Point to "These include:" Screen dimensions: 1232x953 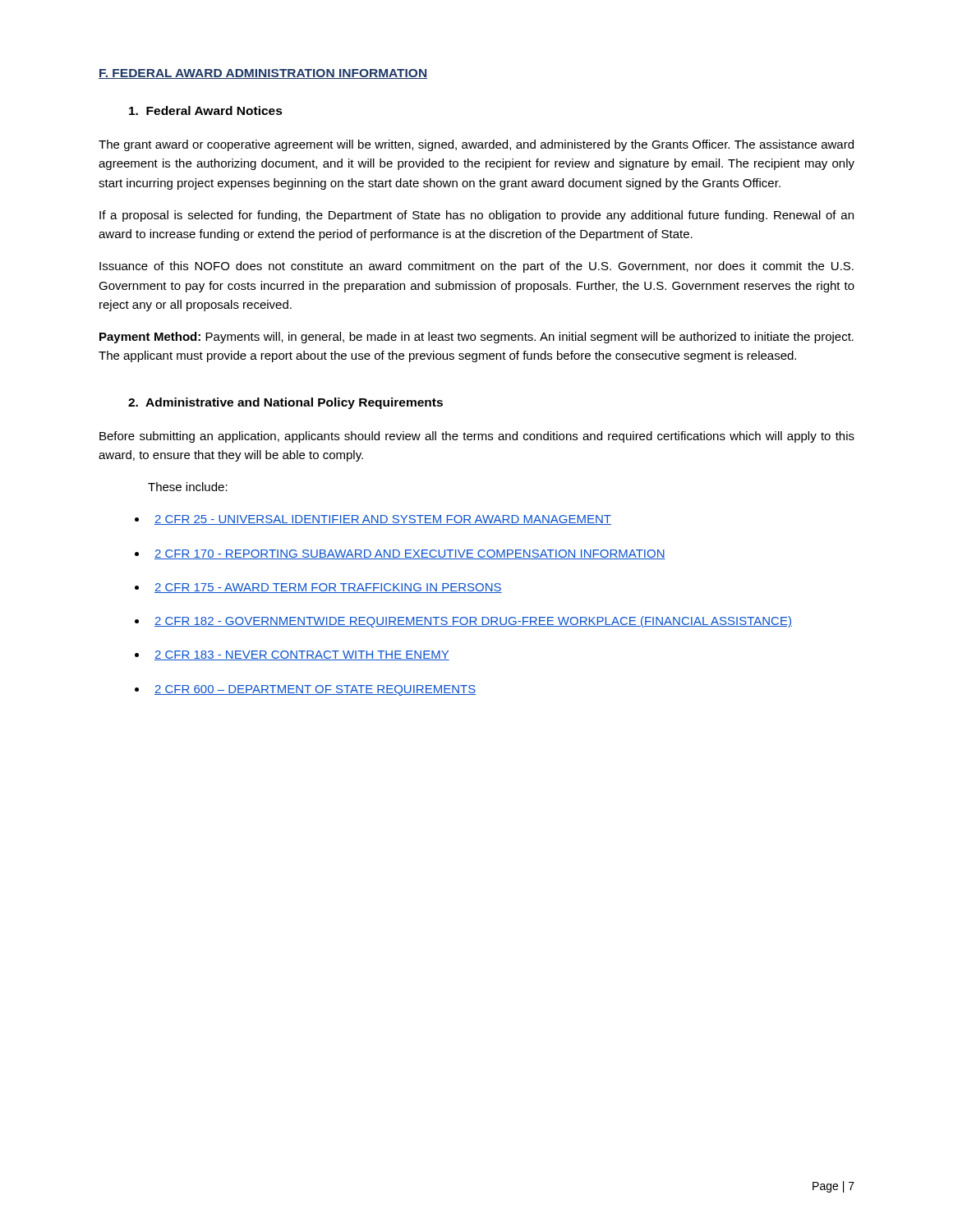tap(188, 487)
